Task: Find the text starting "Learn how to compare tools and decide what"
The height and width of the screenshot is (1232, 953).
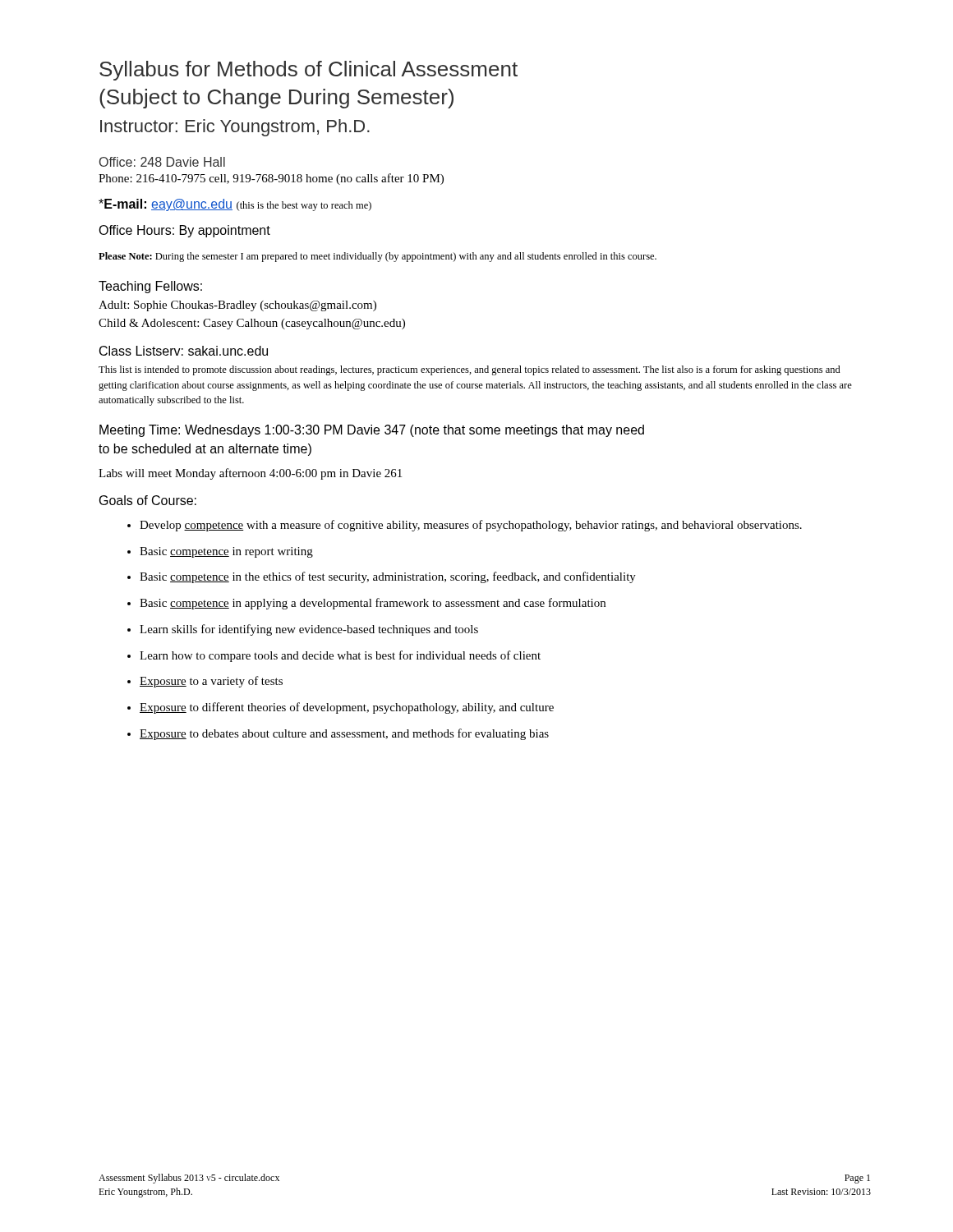Action: click(x=497, y=656)
